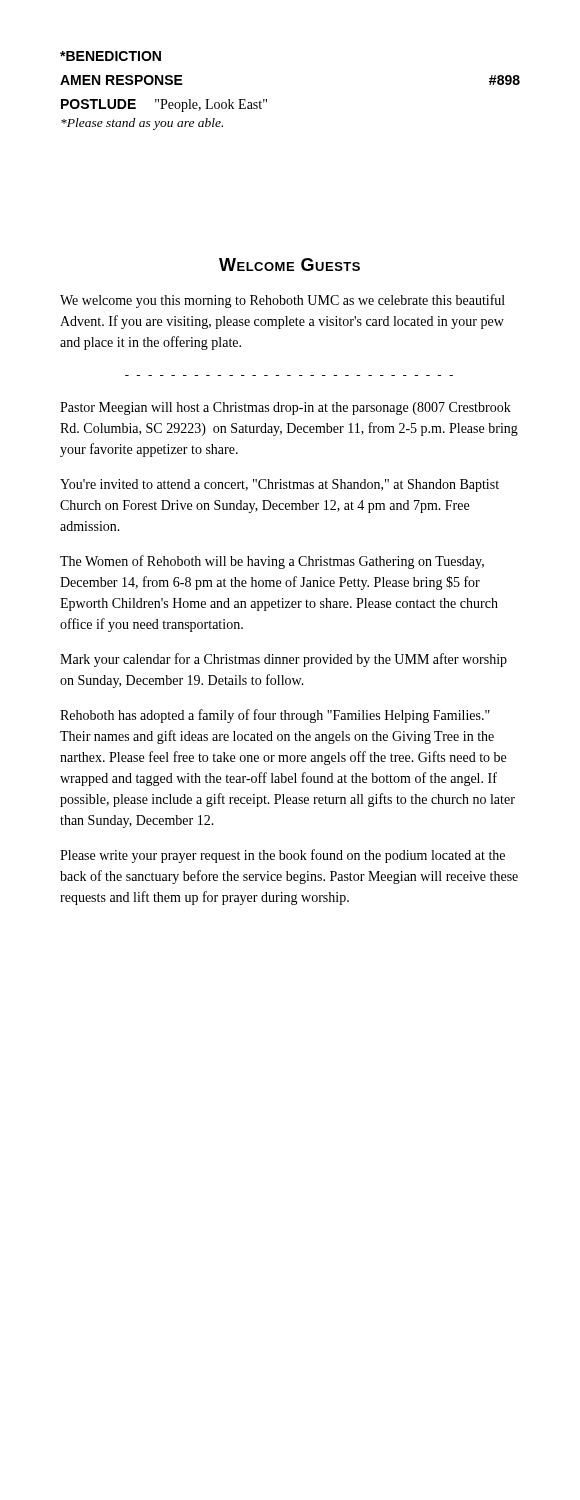
Task: Select the text block that reads "POSTLUDE "People, Look"
Action: point(164,106)
